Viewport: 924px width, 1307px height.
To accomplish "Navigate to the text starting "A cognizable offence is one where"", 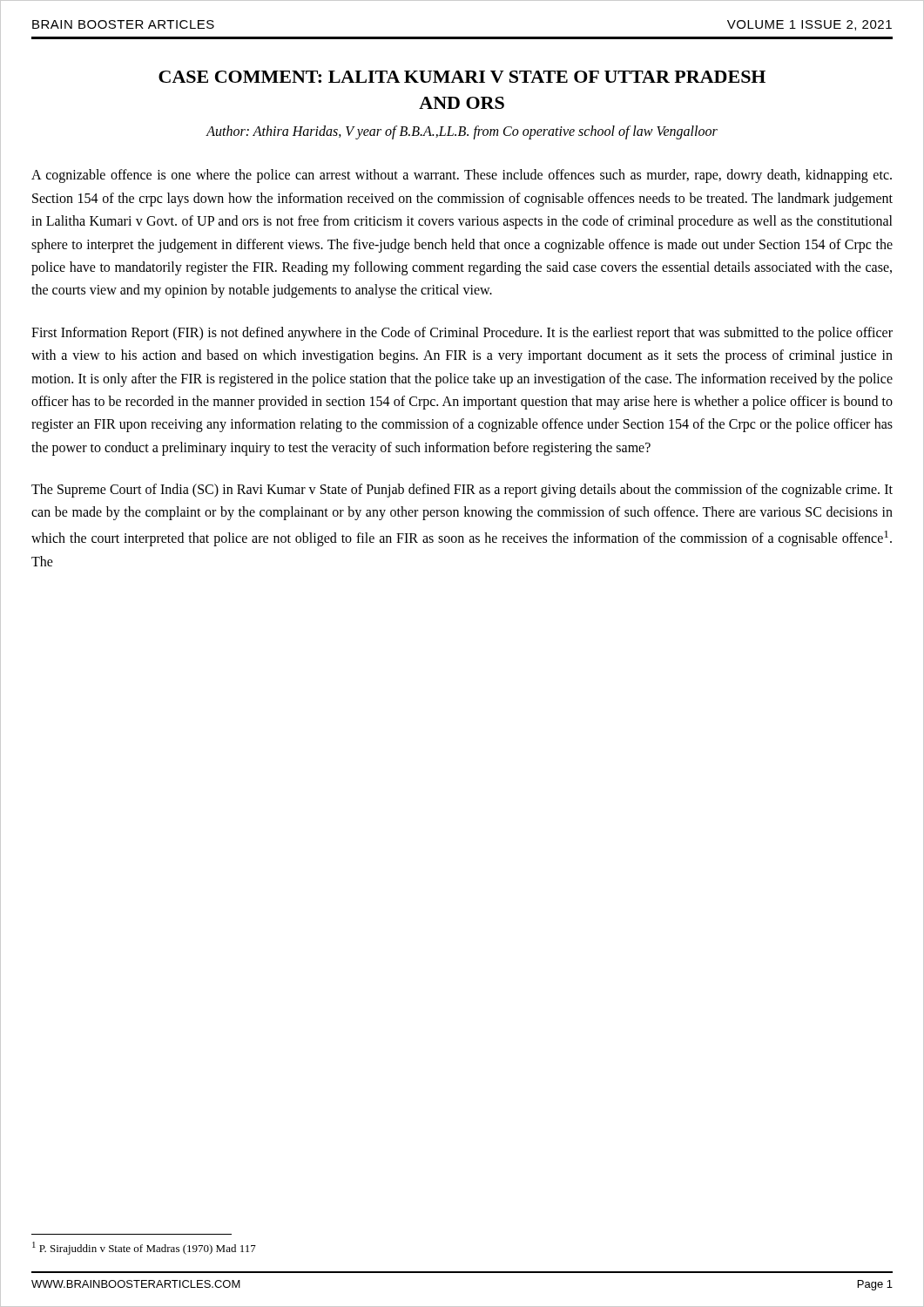I will pos(462,233).
